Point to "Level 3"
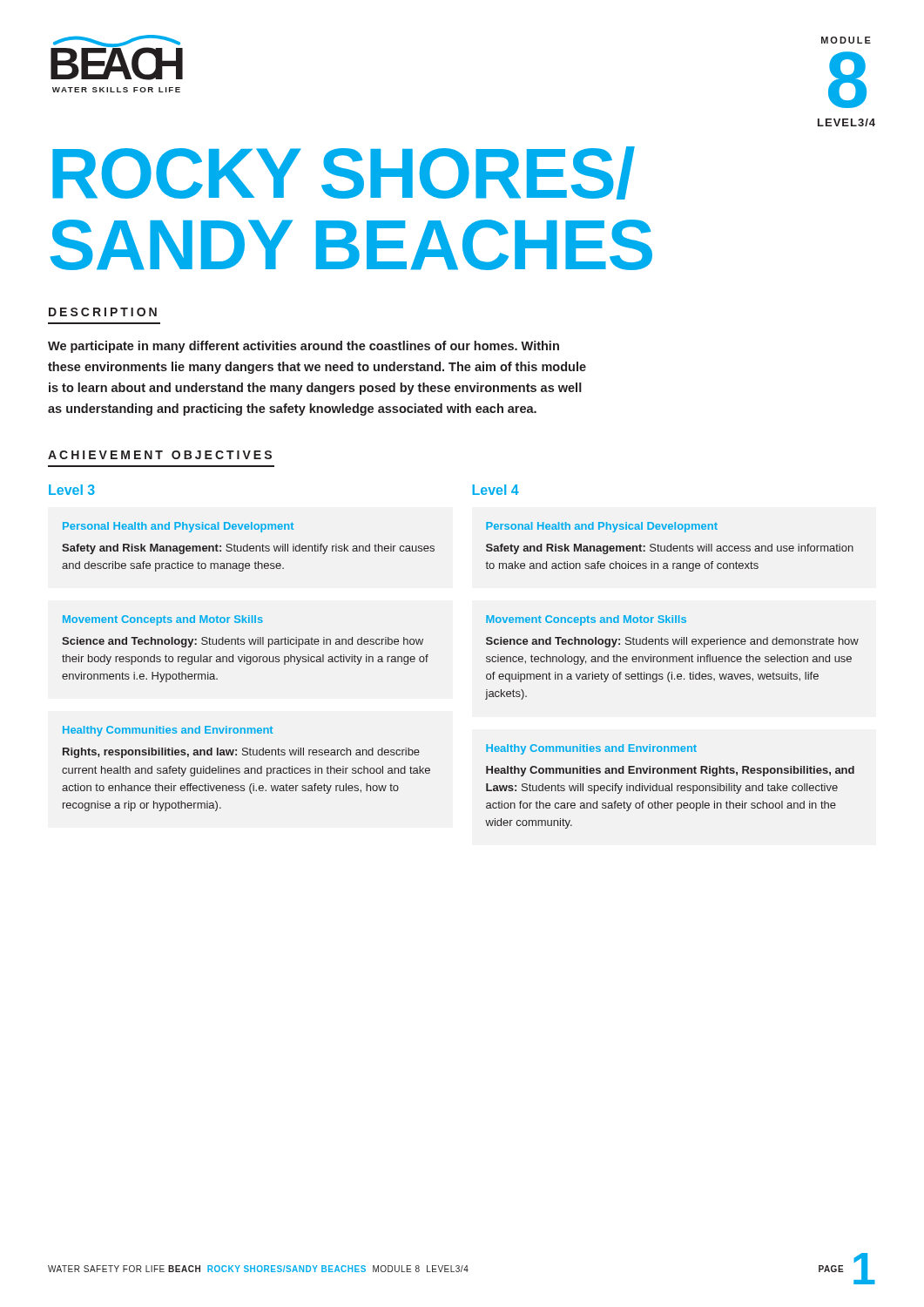924x1307 pixels. pos(72,490)
